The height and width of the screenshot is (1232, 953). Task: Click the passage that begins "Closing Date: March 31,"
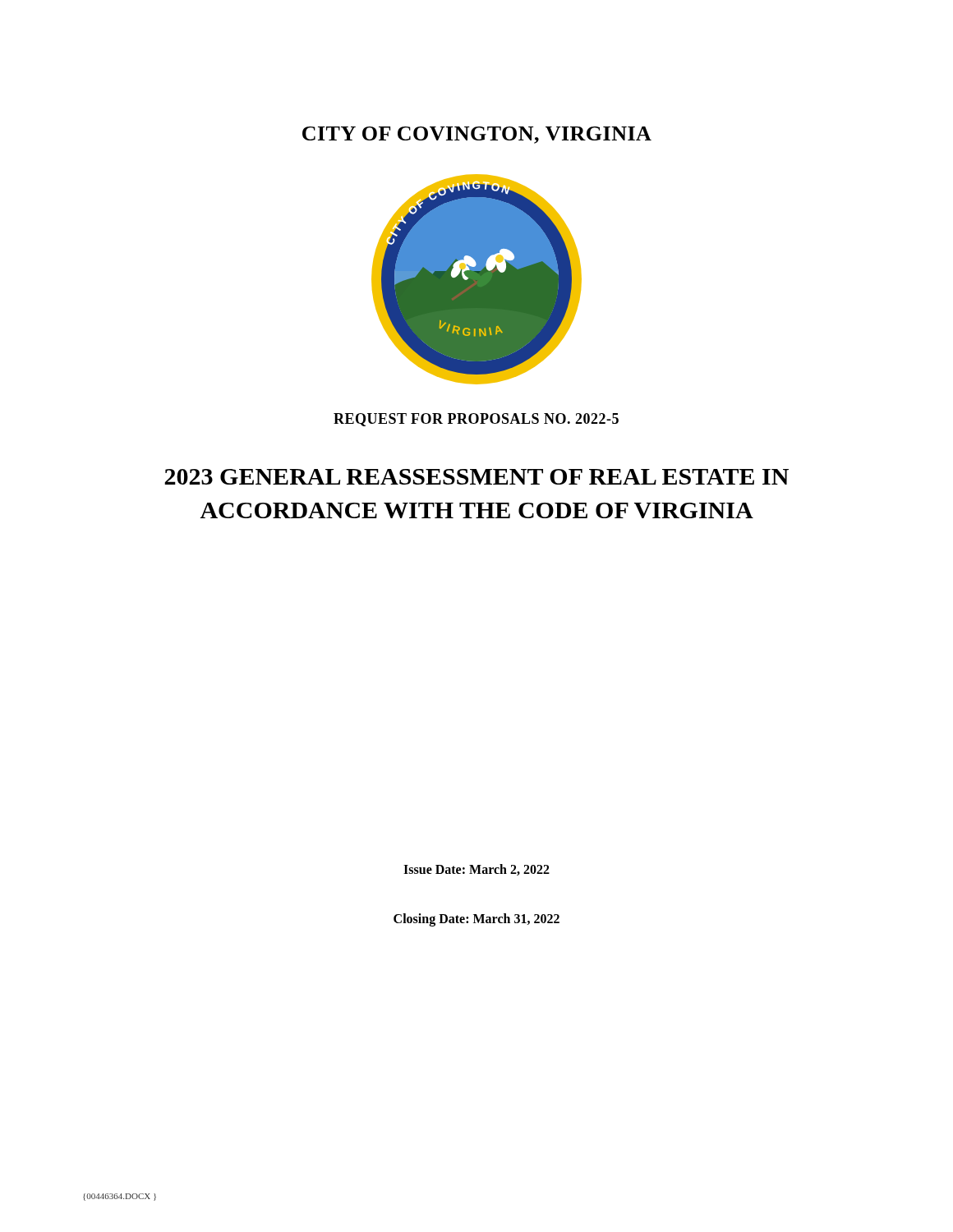tap(476, 919)
